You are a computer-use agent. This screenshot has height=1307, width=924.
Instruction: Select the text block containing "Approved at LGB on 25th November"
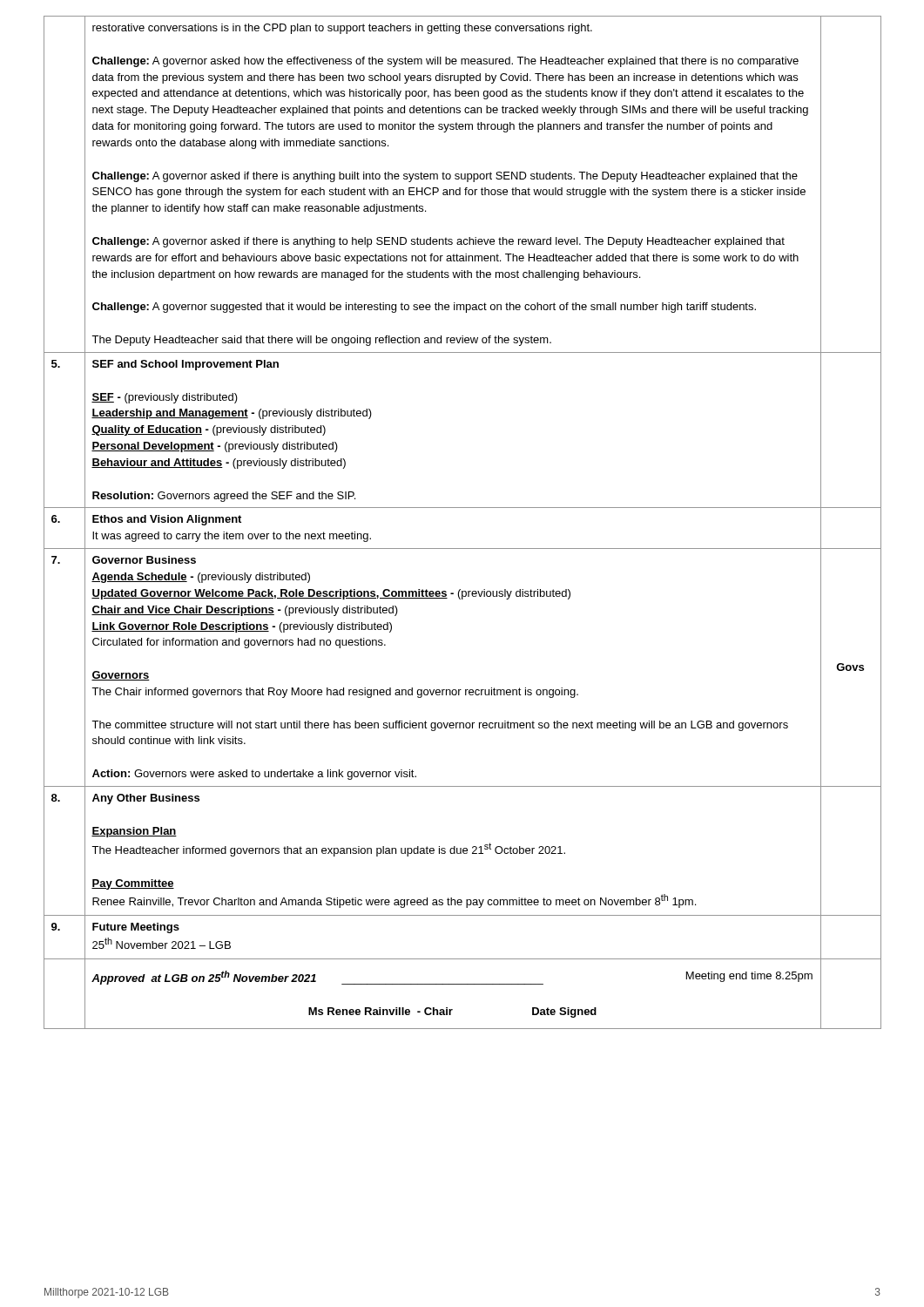[318, 976]
